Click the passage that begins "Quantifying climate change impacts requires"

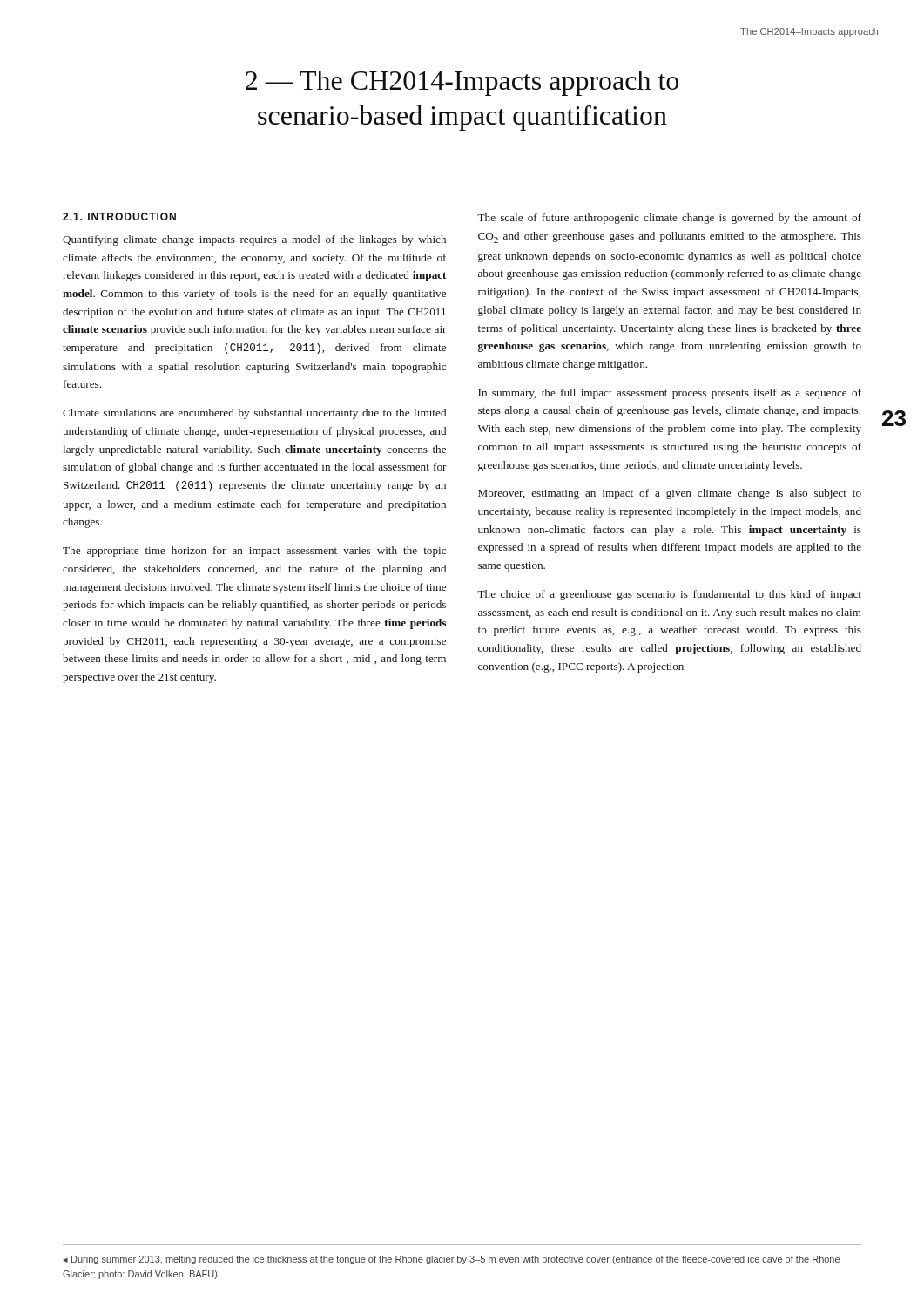point(255,312)
